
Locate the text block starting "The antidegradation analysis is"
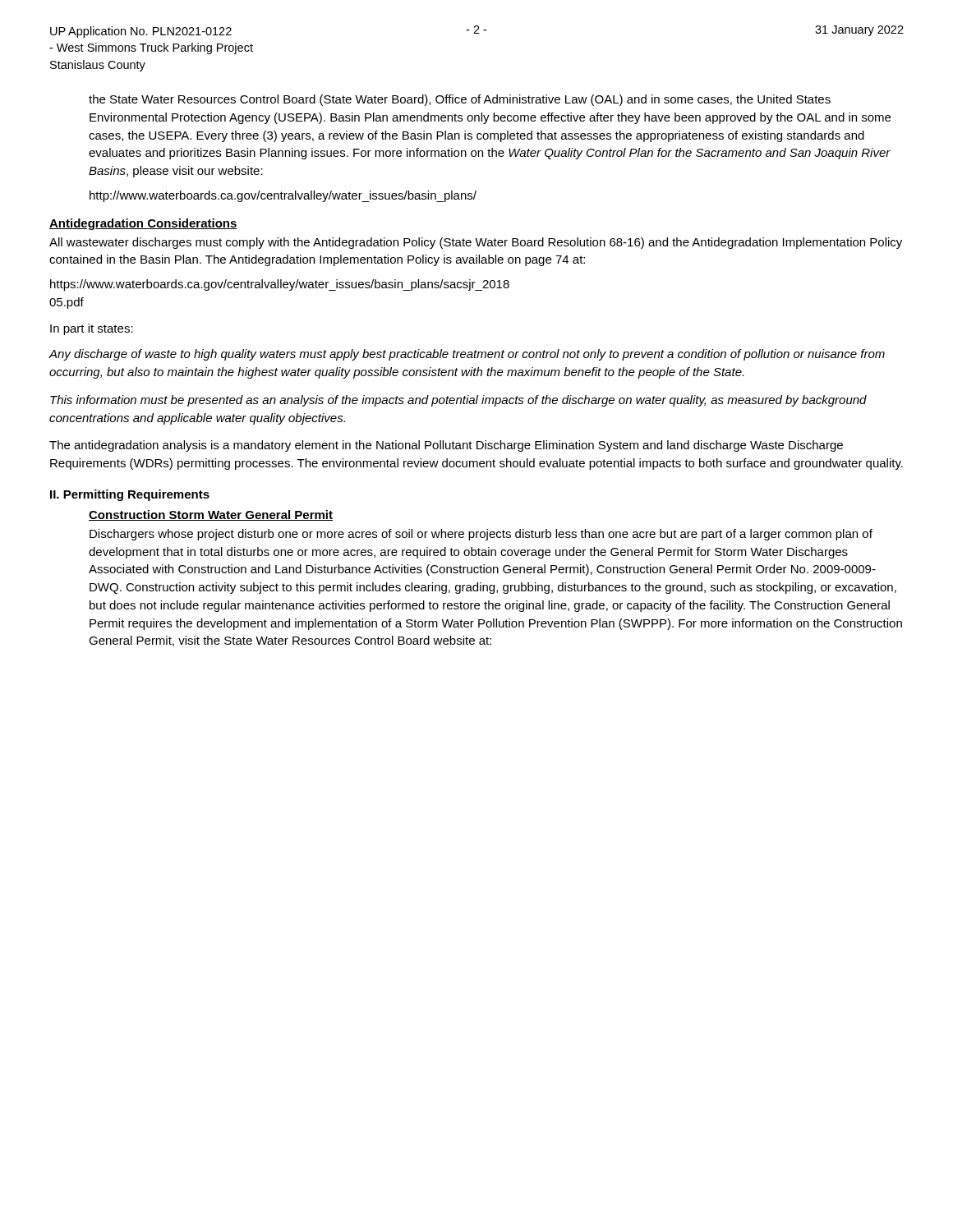tap(476, 454)
